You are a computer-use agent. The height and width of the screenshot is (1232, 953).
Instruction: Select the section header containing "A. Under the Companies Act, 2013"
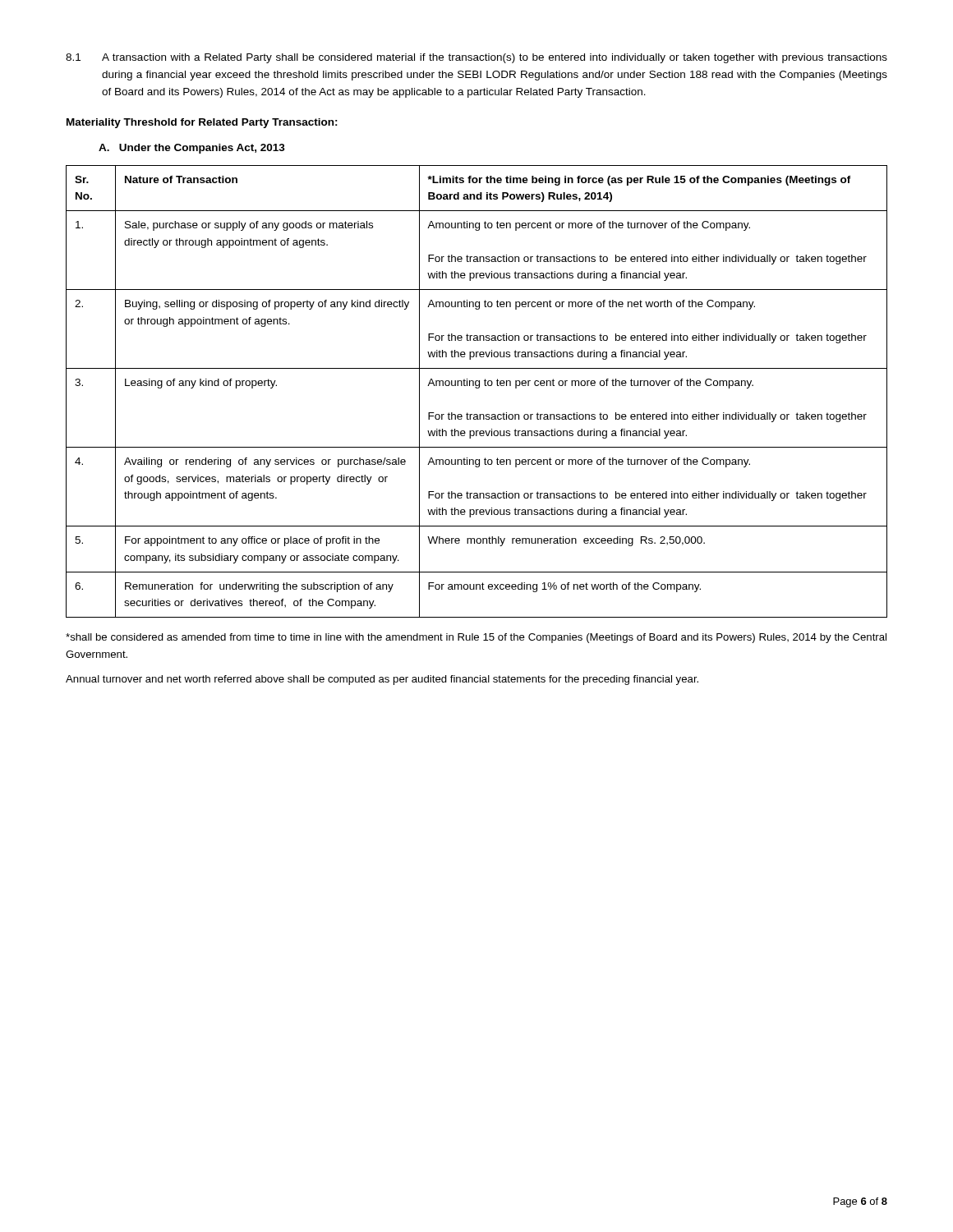192,147
